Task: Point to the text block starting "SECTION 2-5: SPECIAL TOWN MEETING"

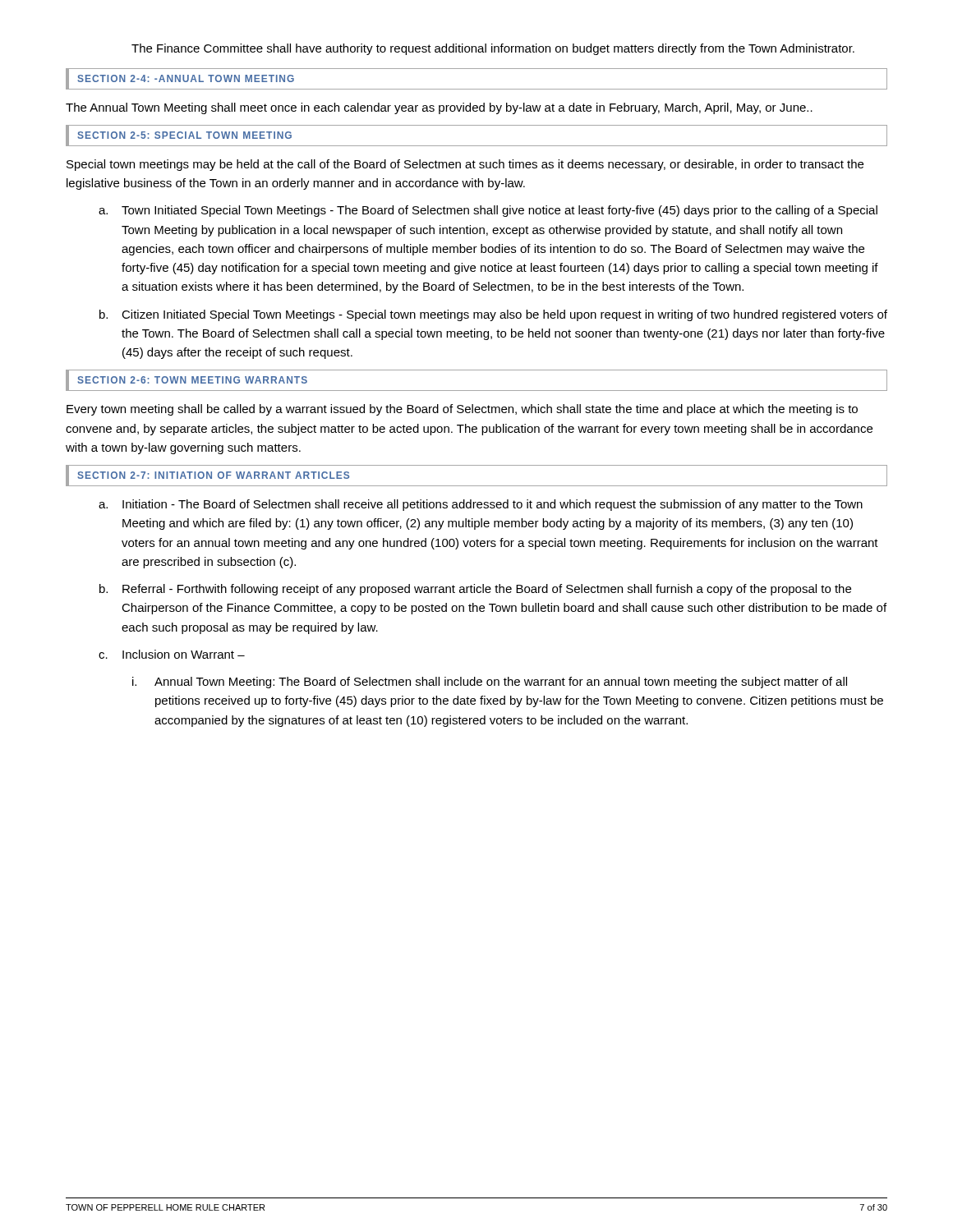Action: point(185,135)
